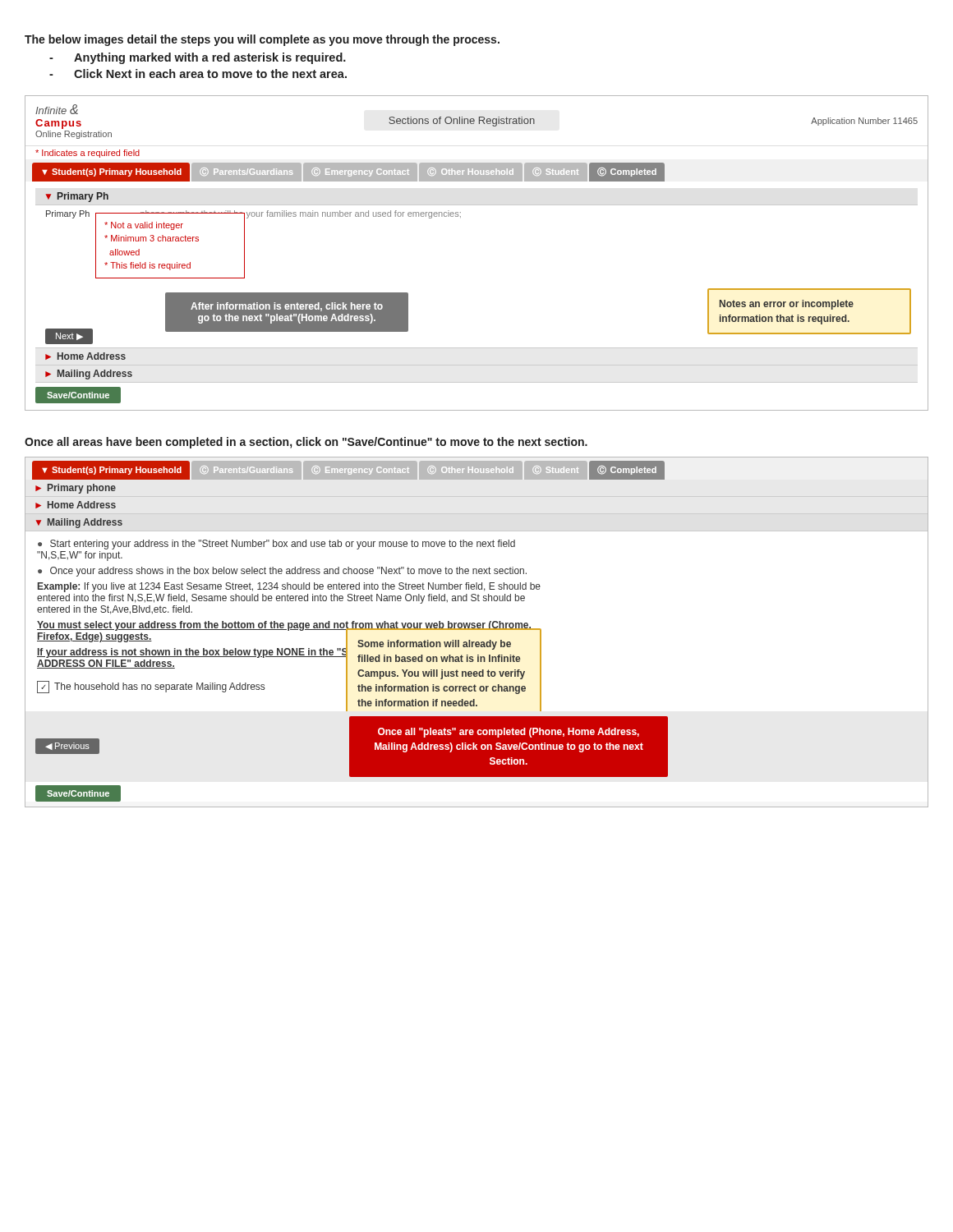This screenshot has width=953, height=1232.
Task: Point to the passage starting "Once all areas have been completed in"
Action: (x=306, y=442)
